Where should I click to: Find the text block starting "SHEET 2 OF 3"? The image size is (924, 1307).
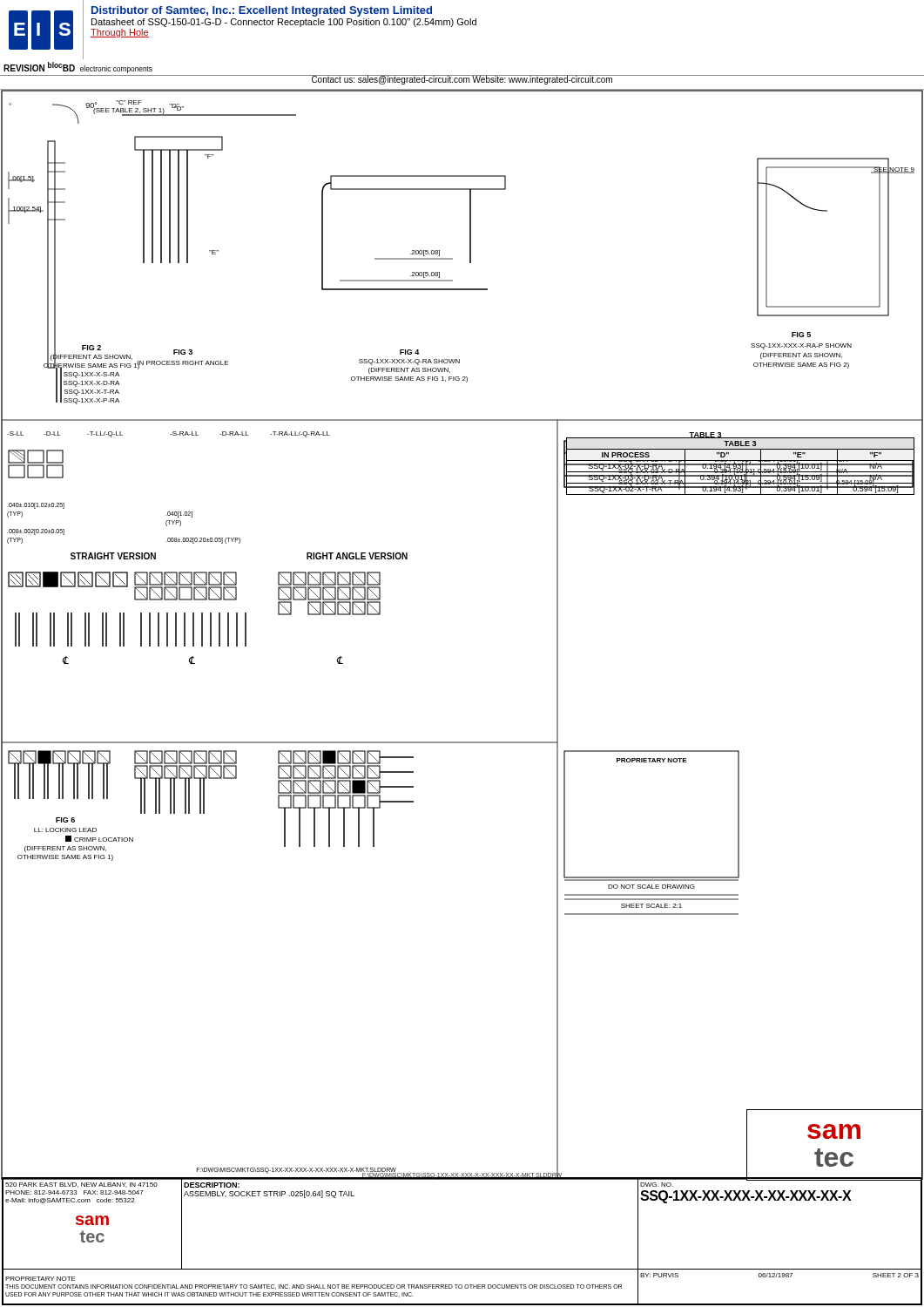coord(896,1275)
